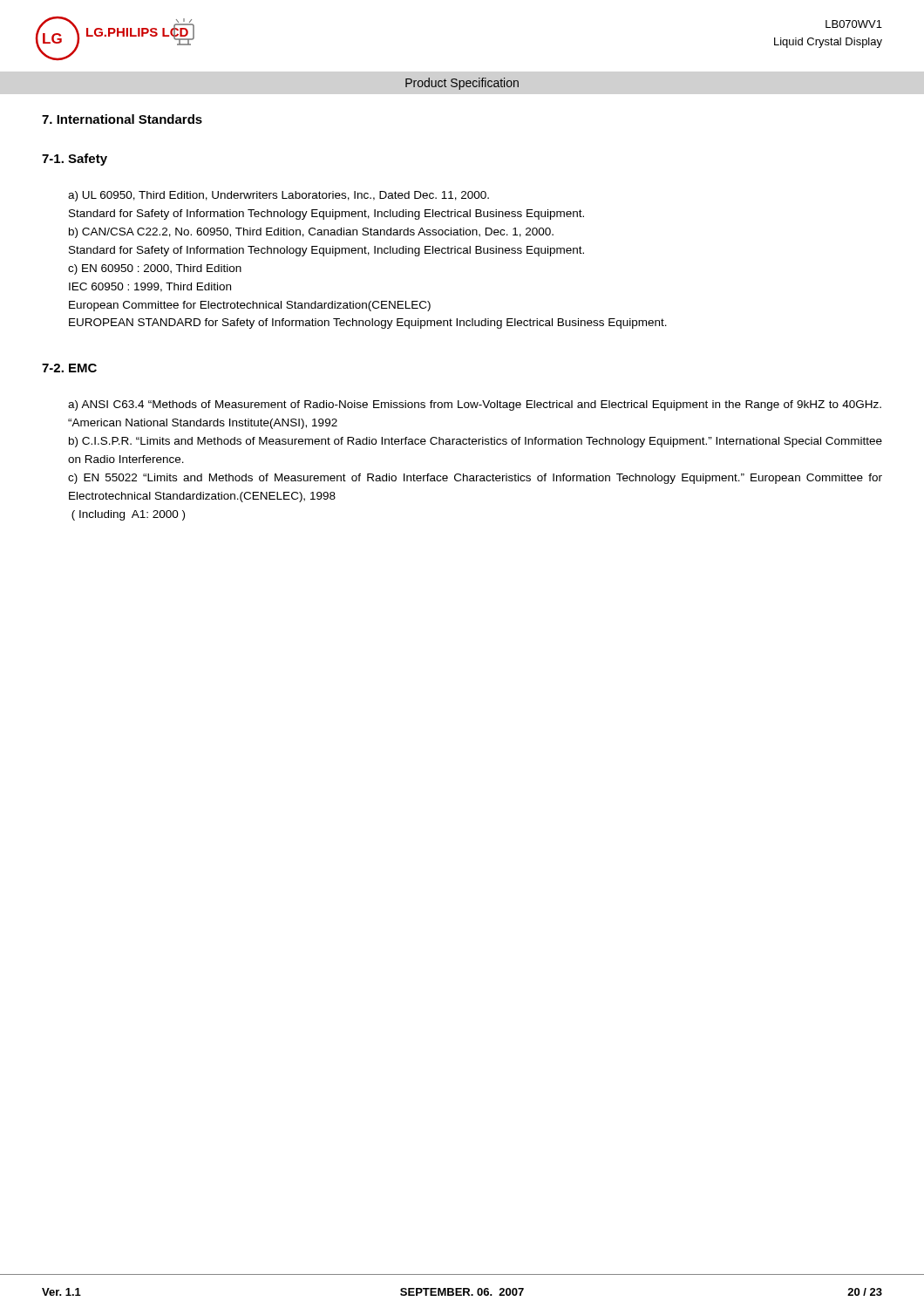Find the section header that reads "7-2. EMC"
The width and height of the screenshot is (924, 1308).
[69, 368]
